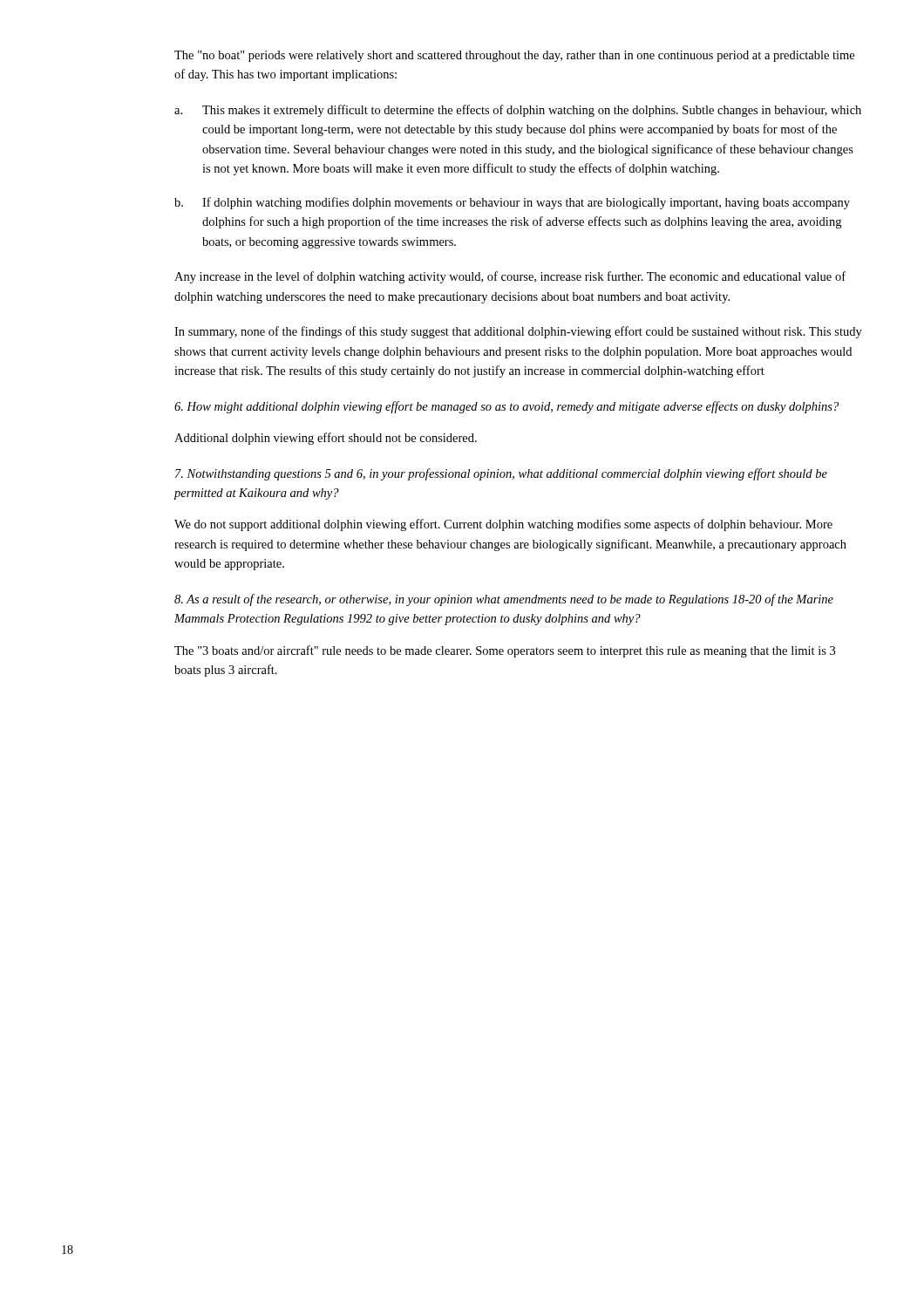The image size is (924, 1308).
Task: Find the text block that says "We do not"
Action: 510,544
